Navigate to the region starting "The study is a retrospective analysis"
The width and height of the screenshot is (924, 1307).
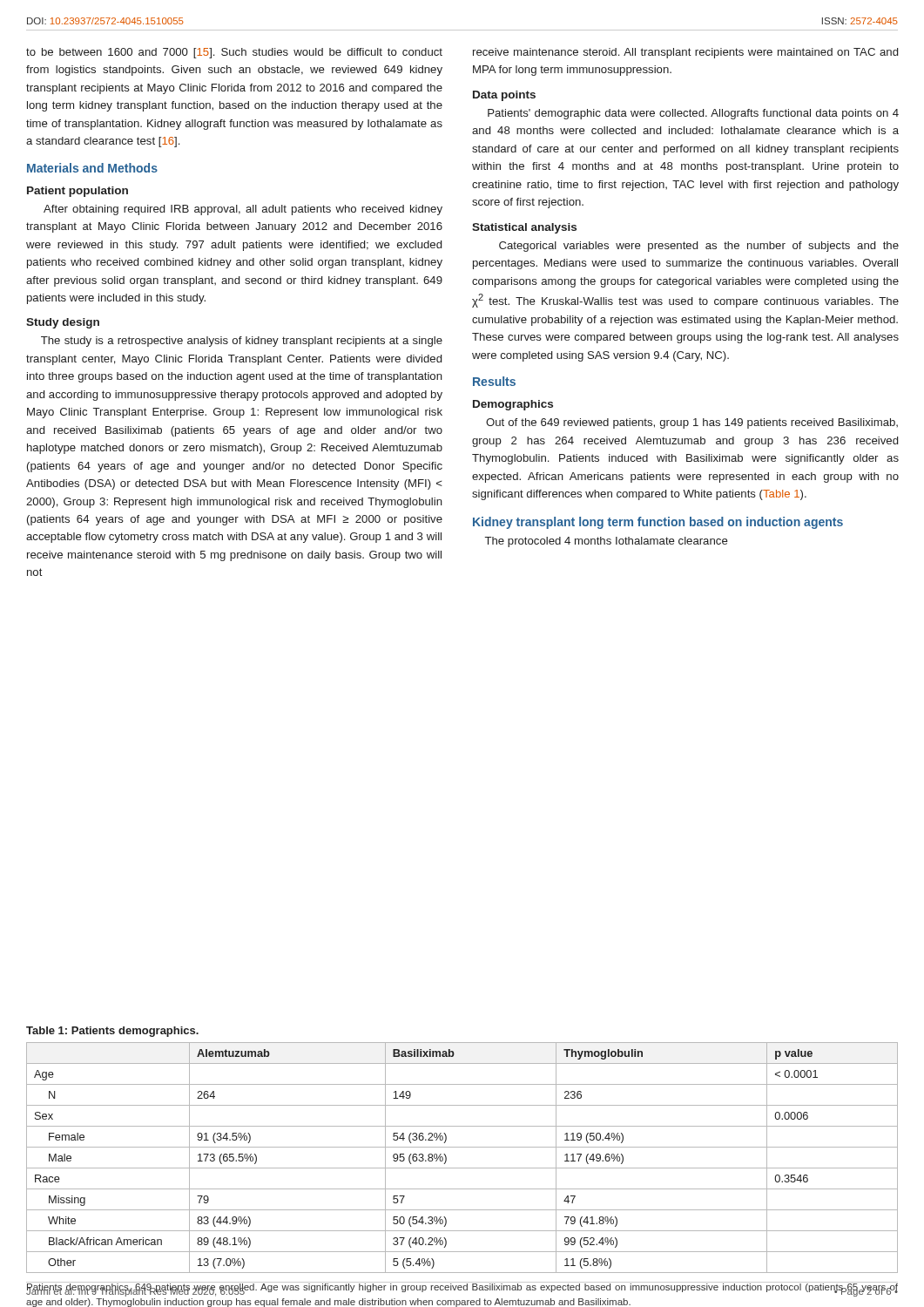234,456
